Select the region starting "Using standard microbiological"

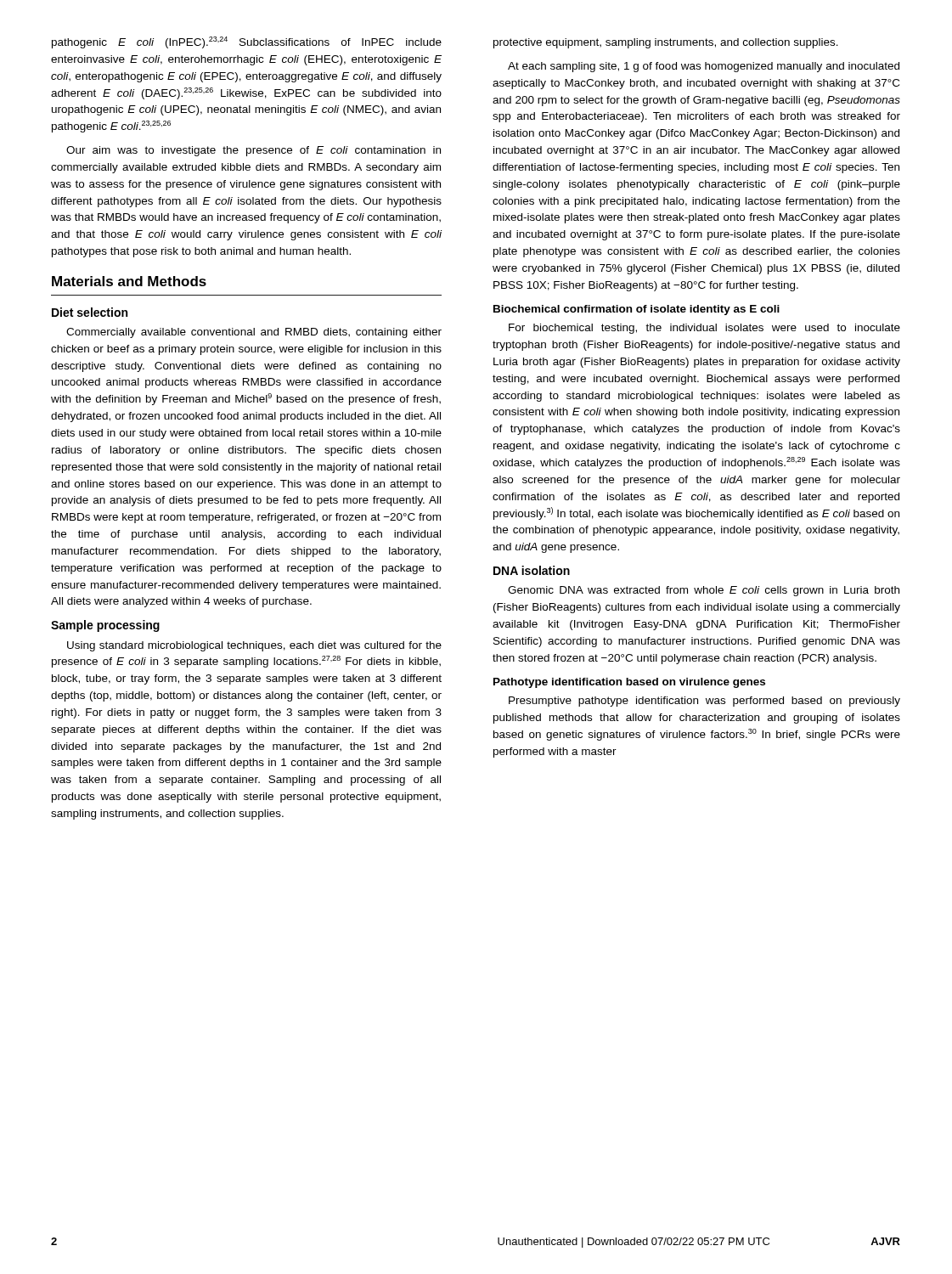246,729
